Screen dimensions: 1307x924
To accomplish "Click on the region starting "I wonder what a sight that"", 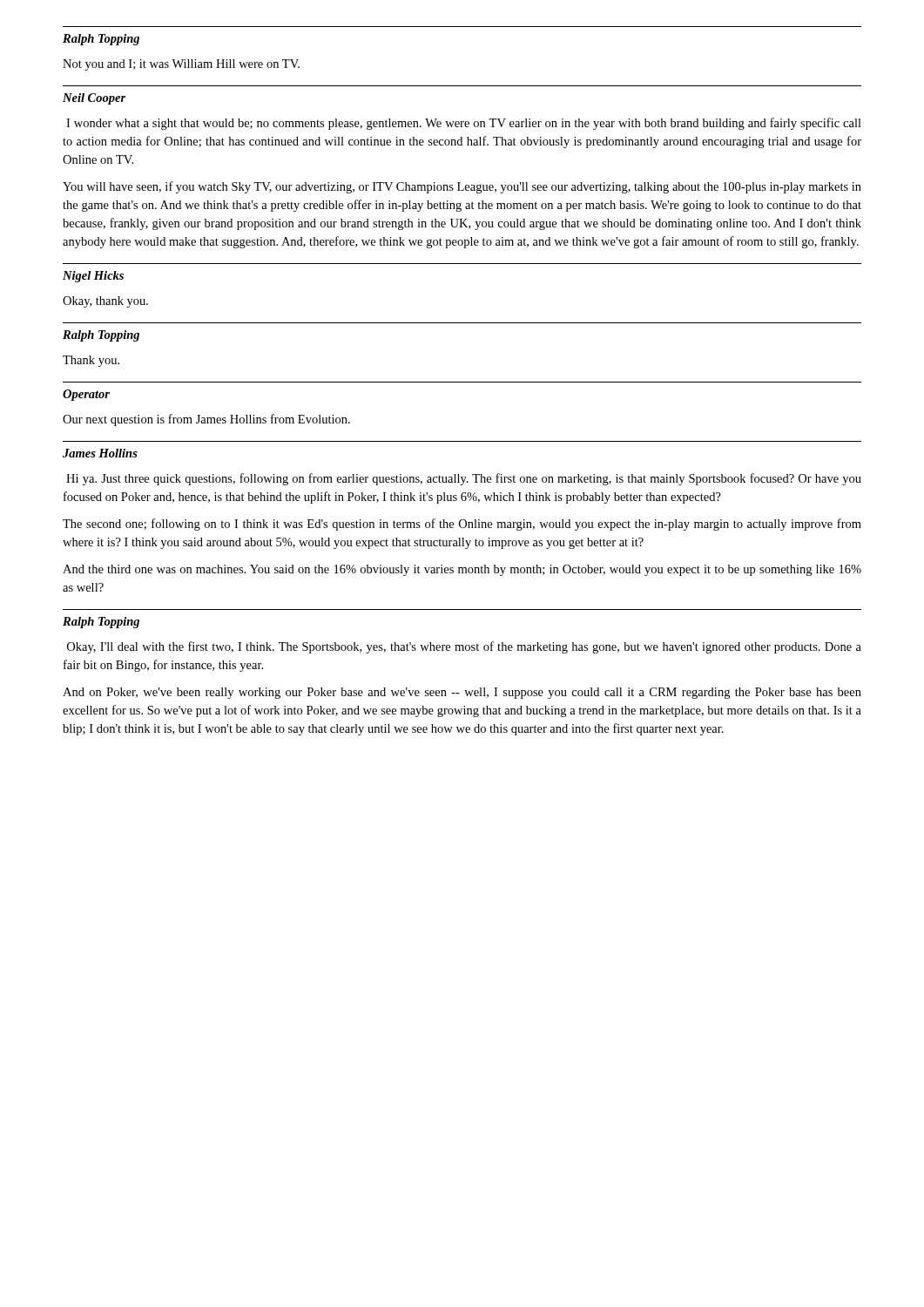I will [x=462, y=183].
